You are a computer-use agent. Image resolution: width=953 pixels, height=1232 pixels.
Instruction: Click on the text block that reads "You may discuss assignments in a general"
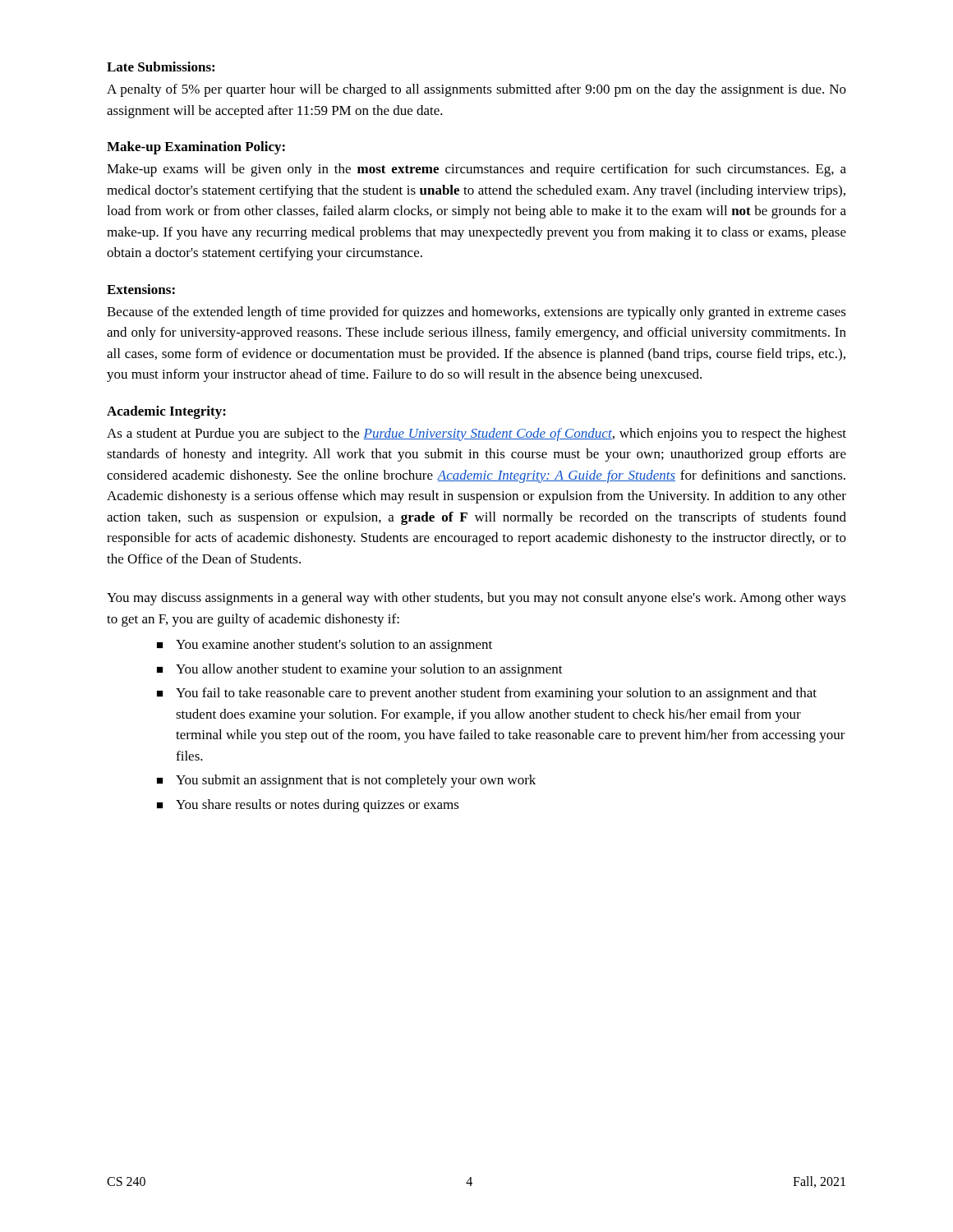click(476, 608)
